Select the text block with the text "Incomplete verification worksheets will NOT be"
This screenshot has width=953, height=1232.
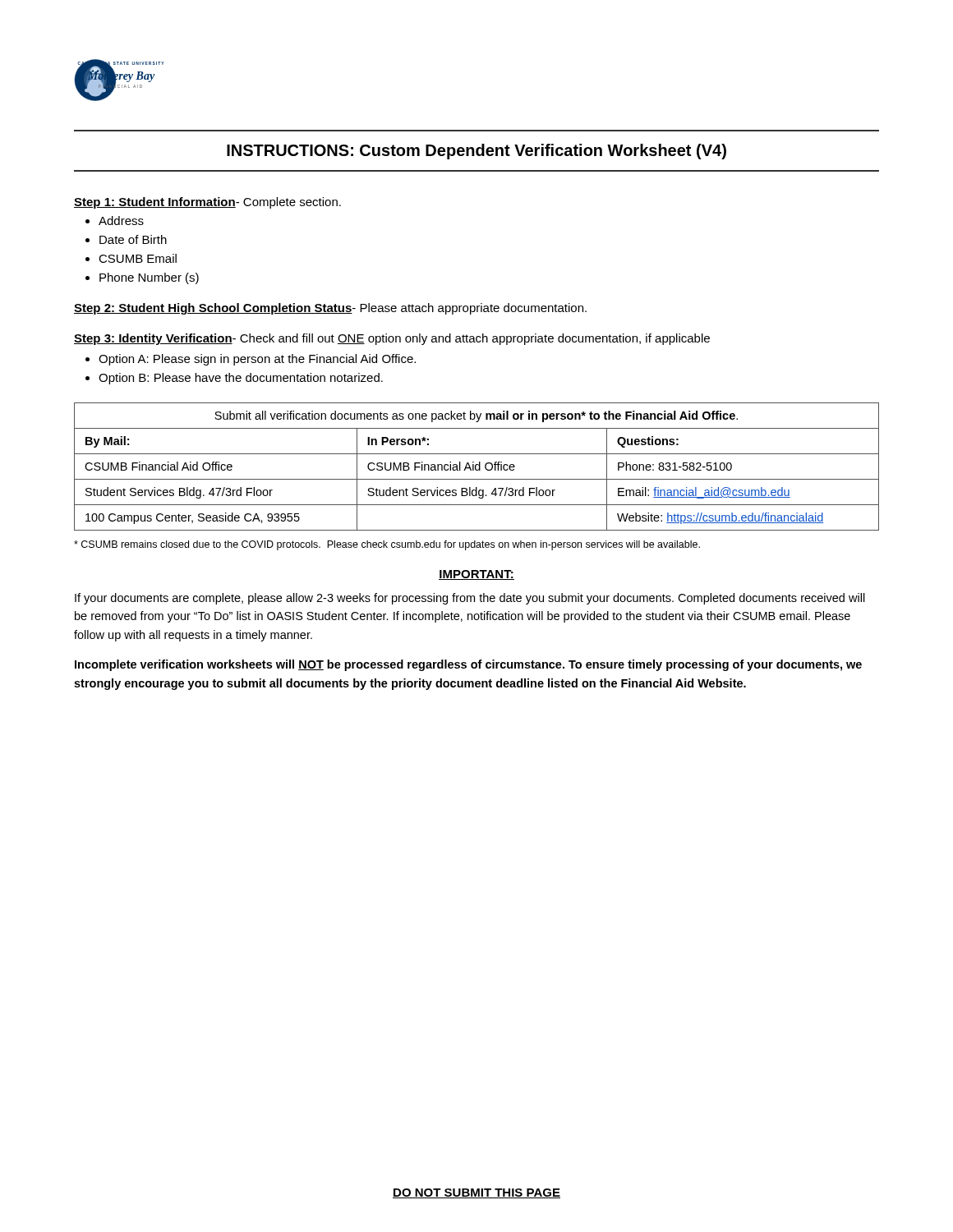pyautogui.click(x=468, y=674)
